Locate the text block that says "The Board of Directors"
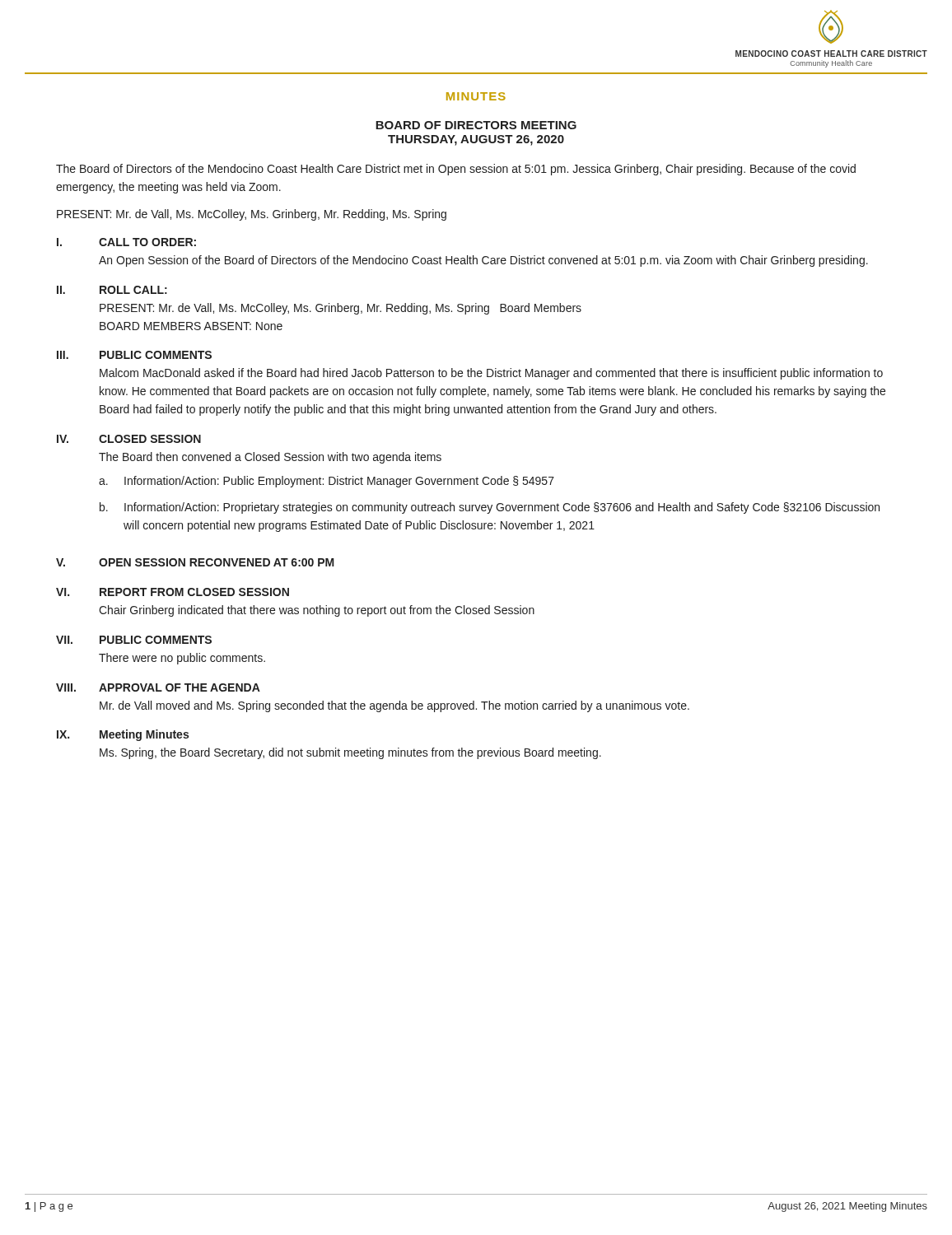Image resolution: width=952 pixels, height=1235 pixels. [x=456, y=178]
